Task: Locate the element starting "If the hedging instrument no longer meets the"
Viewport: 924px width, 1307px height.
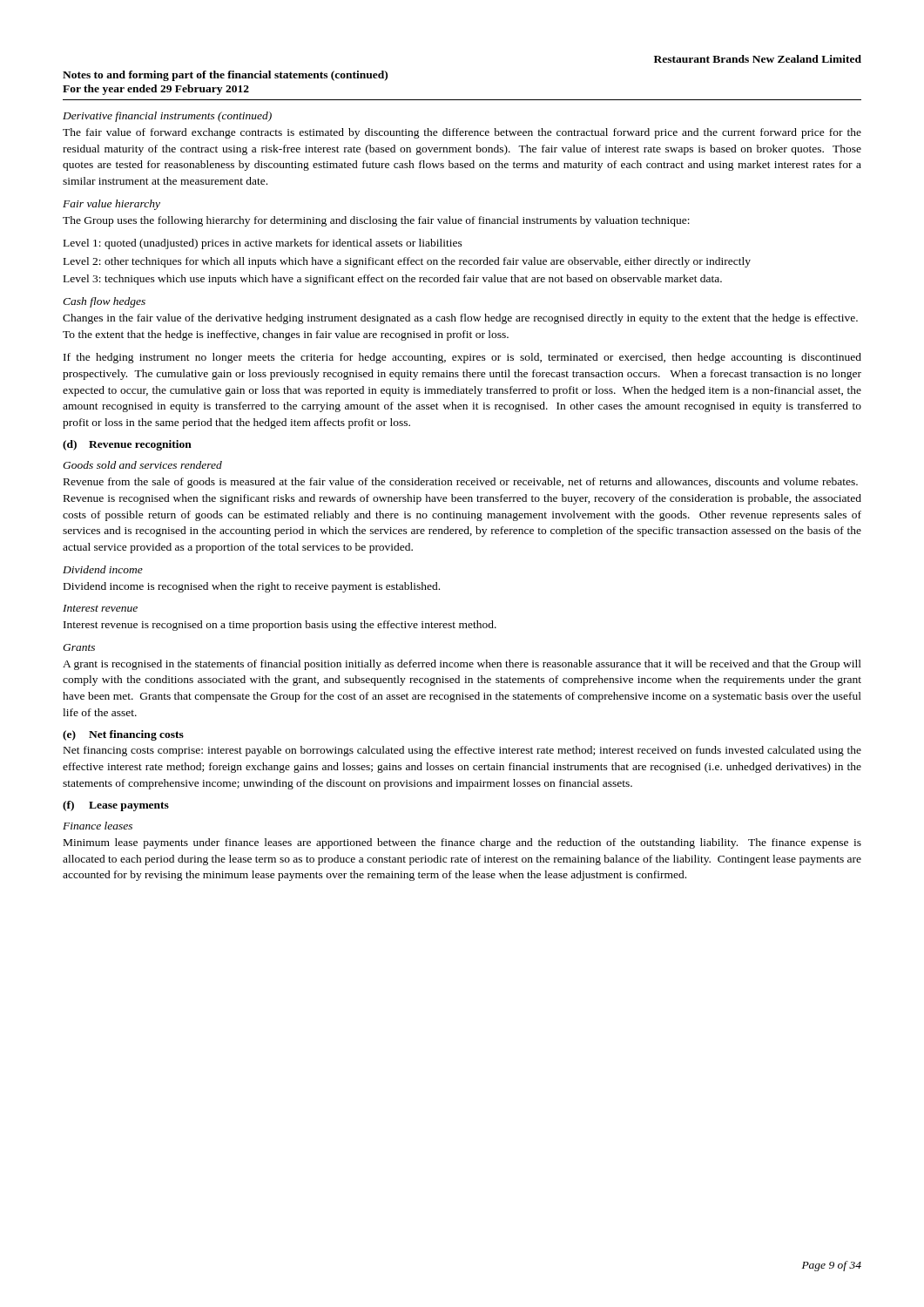Action: (462, 389)
